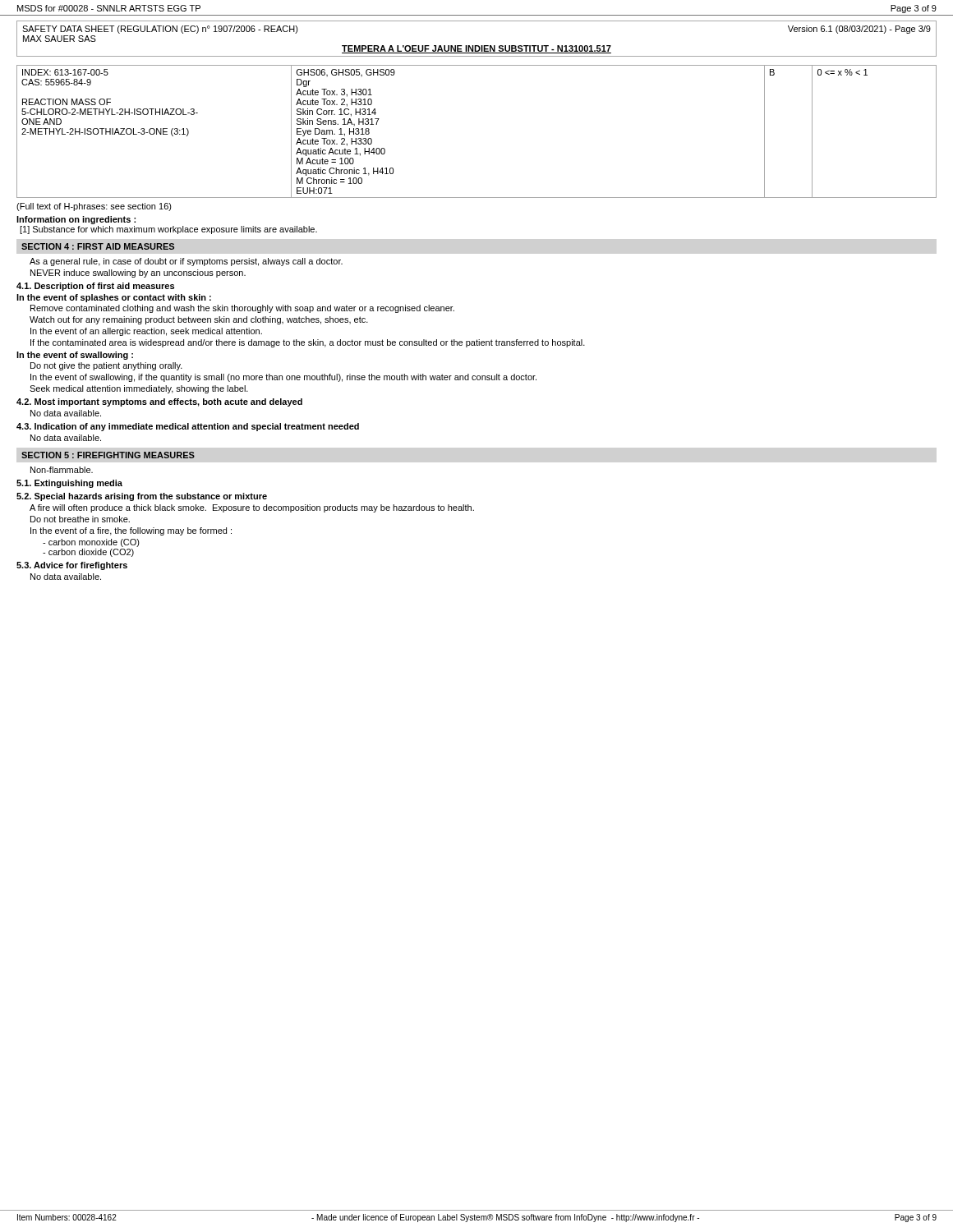Point to the block beginning "In the event of a fire,"

click(x=131, y=531)
